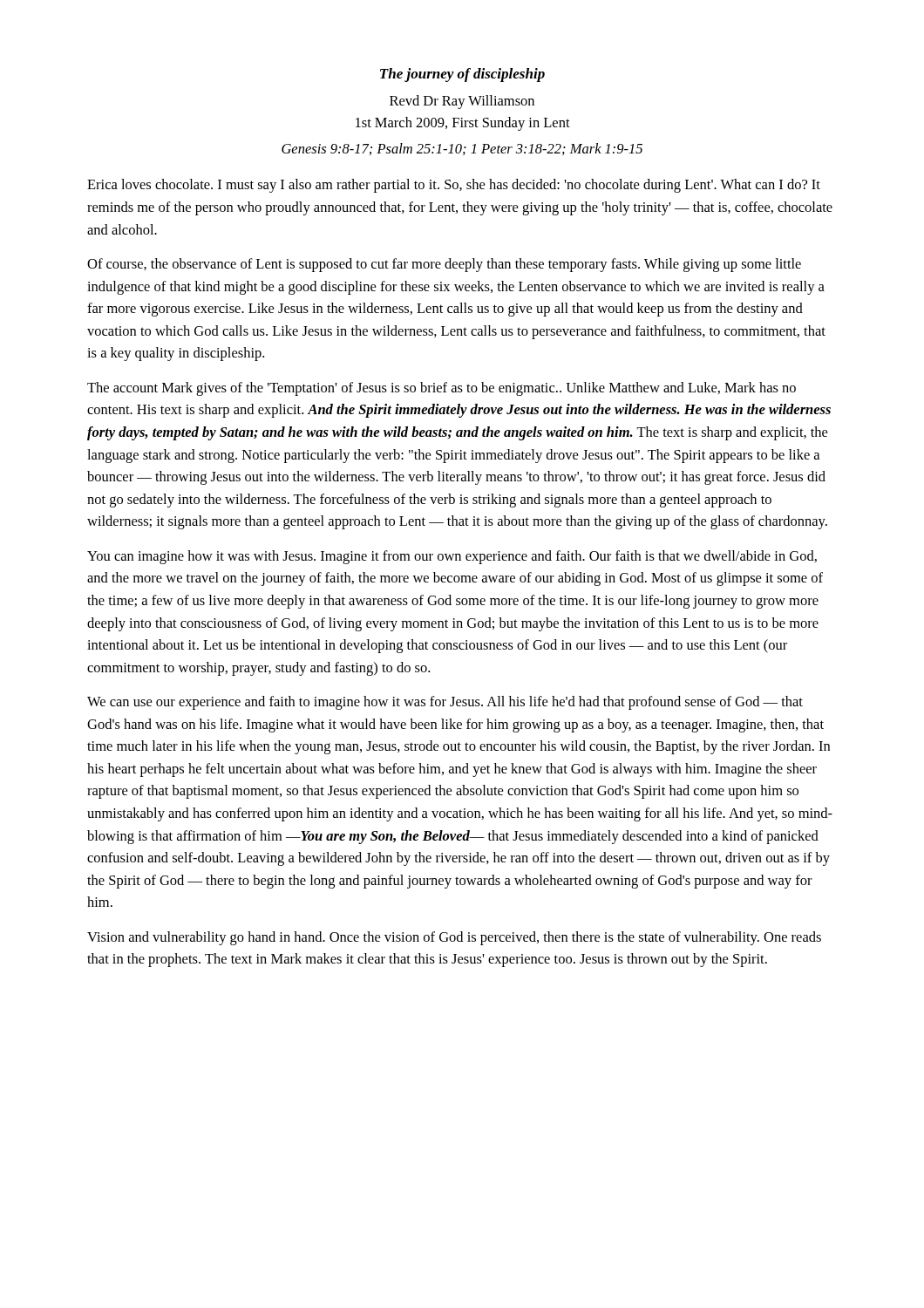Viewport: 924px width, 1308px height.
Task: Locate the block of text that opens with "The account Mark gives"
Action: (x=459, y=454)
